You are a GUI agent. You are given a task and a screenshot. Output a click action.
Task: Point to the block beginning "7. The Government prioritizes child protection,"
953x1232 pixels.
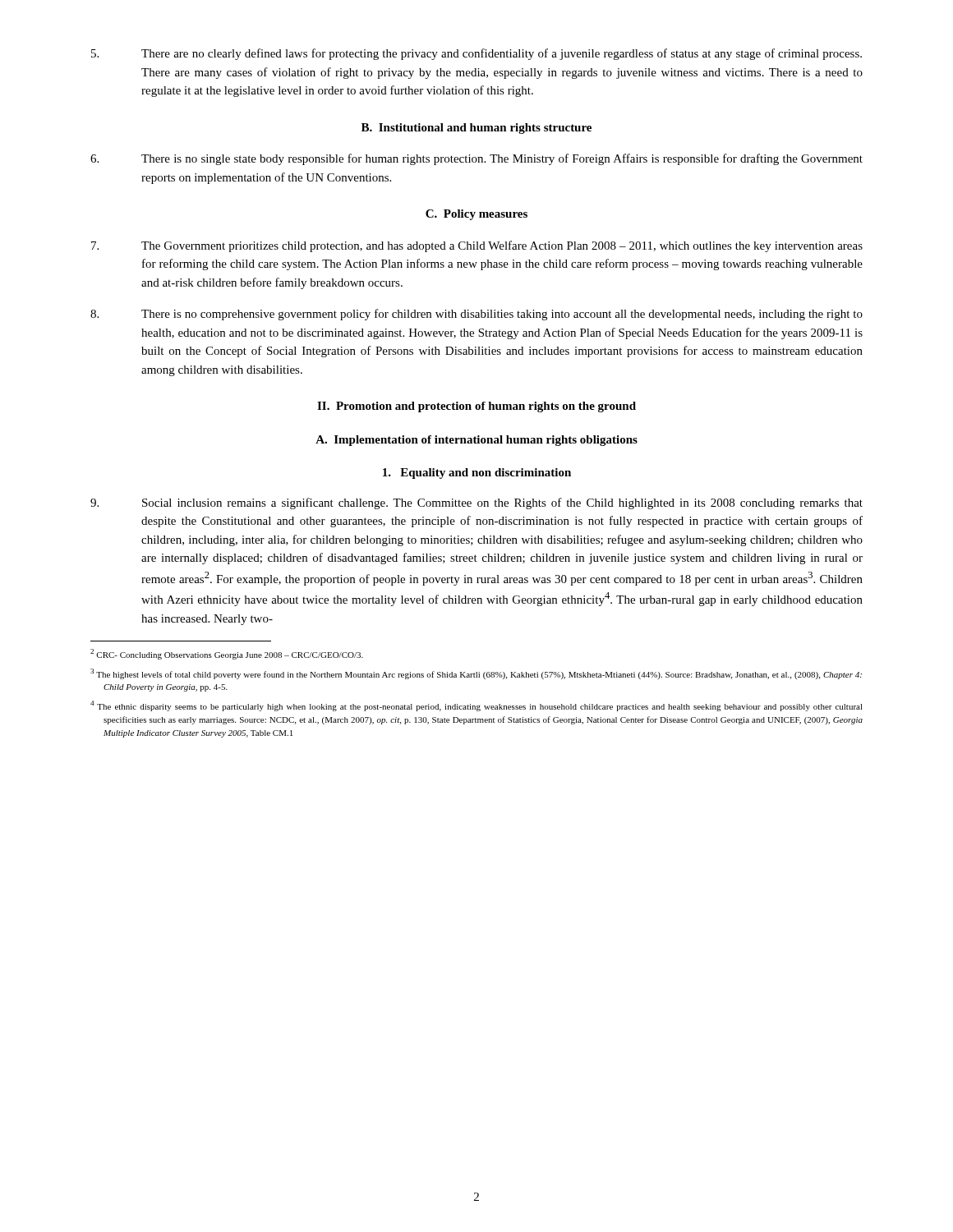coord(476,264)
